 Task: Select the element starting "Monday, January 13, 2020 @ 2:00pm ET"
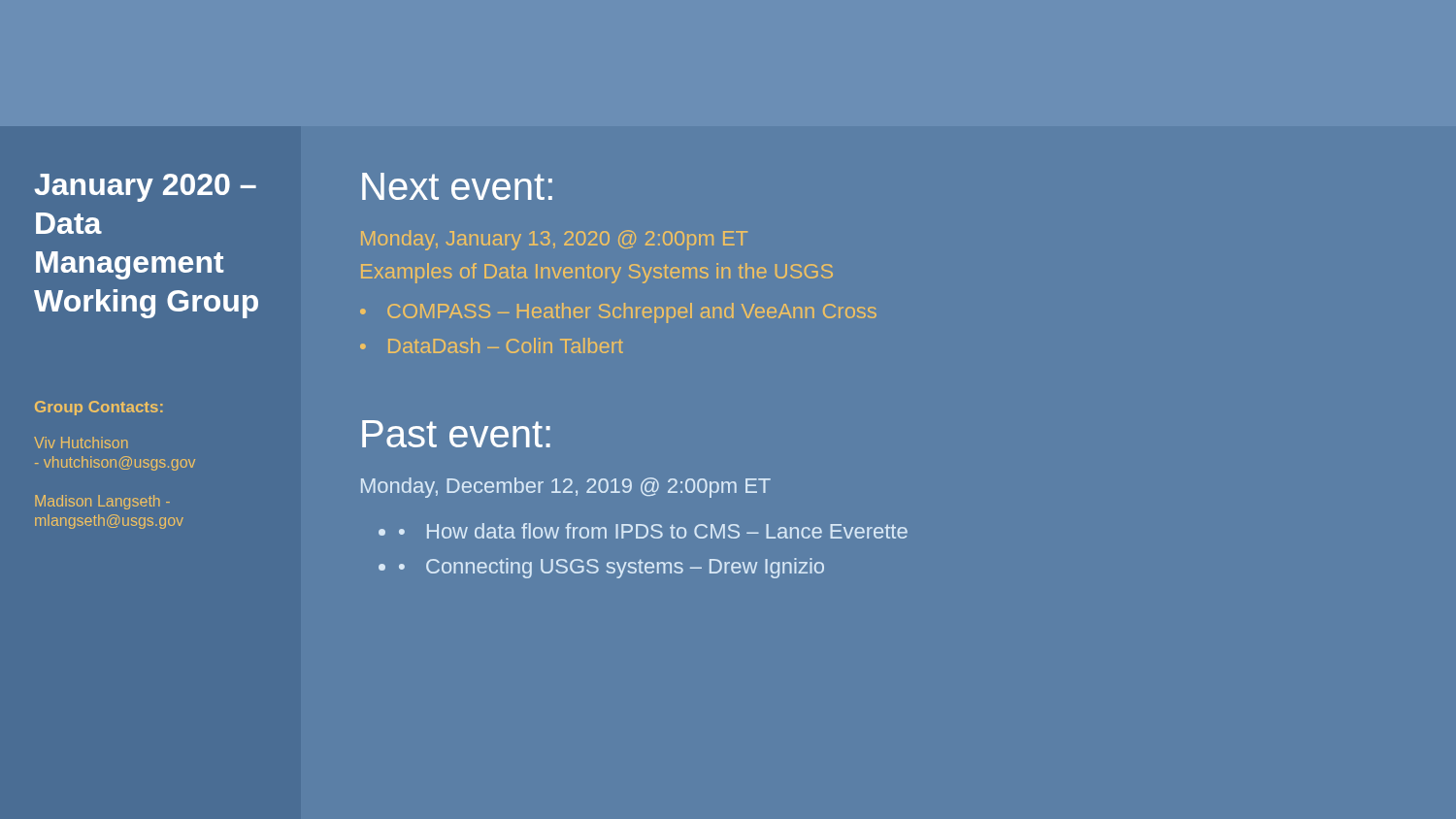[554, 238]
